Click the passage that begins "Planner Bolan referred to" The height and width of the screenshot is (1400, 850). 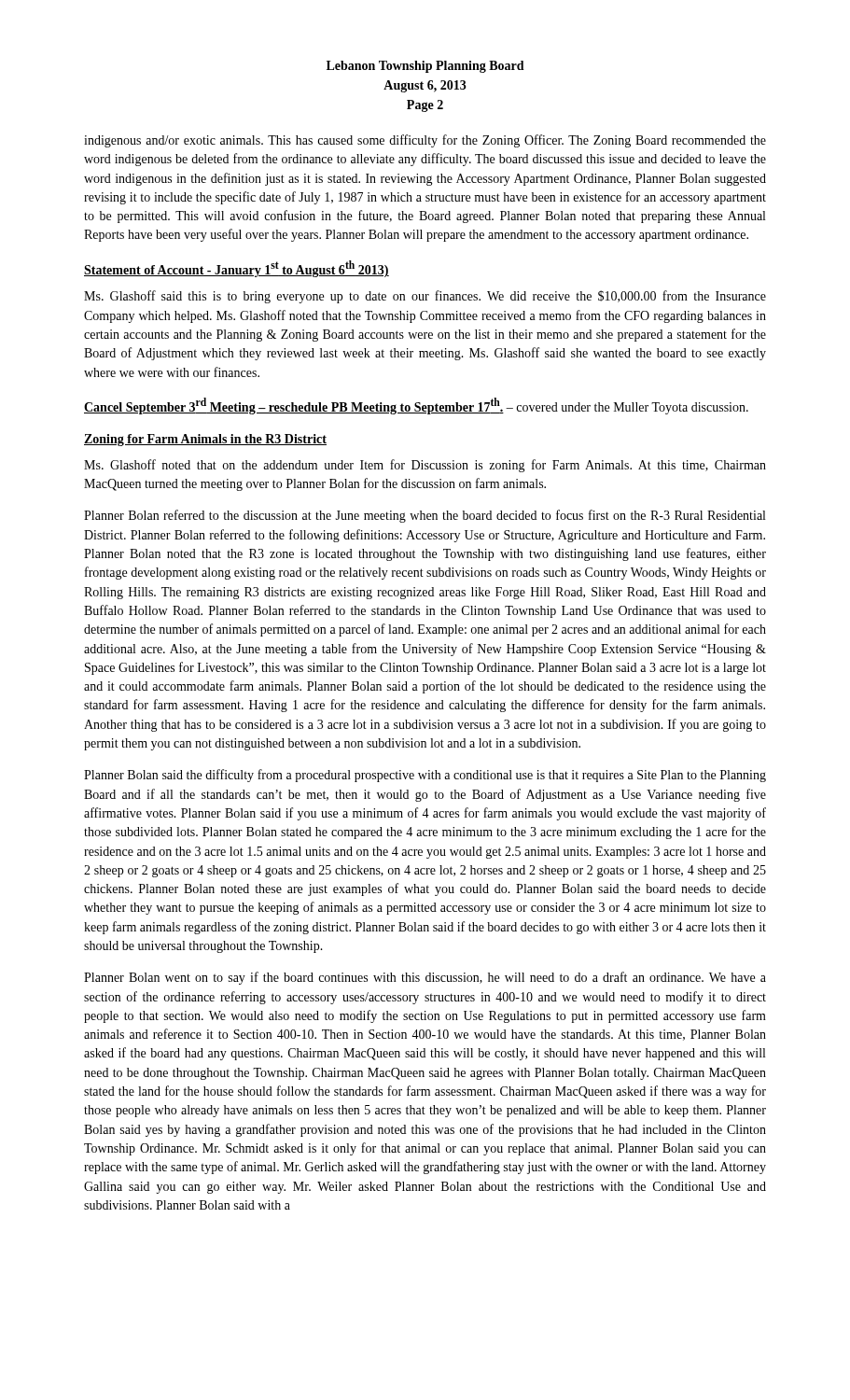[x=425, y=630]
